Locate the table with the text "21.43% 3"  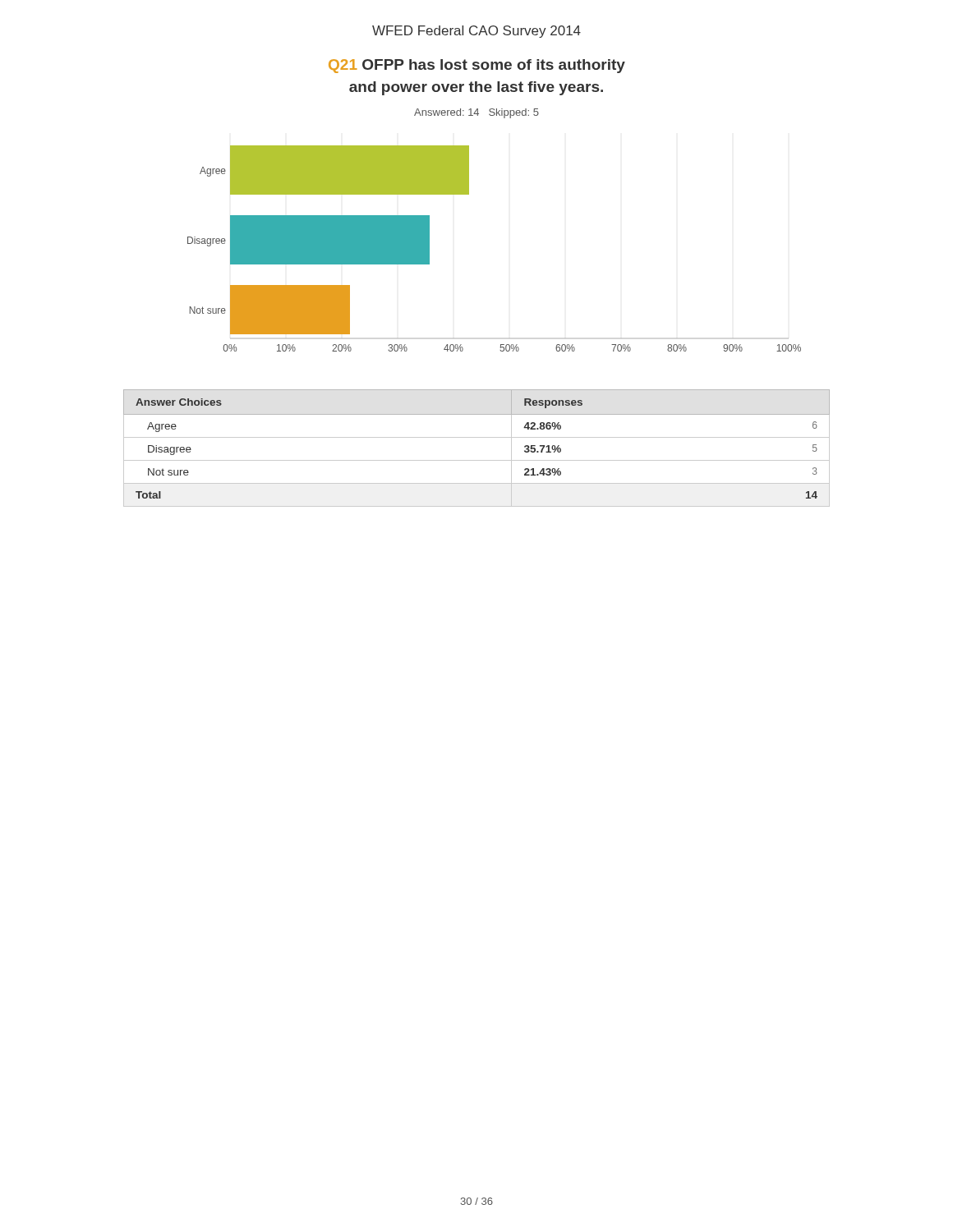tap(476, 448)
